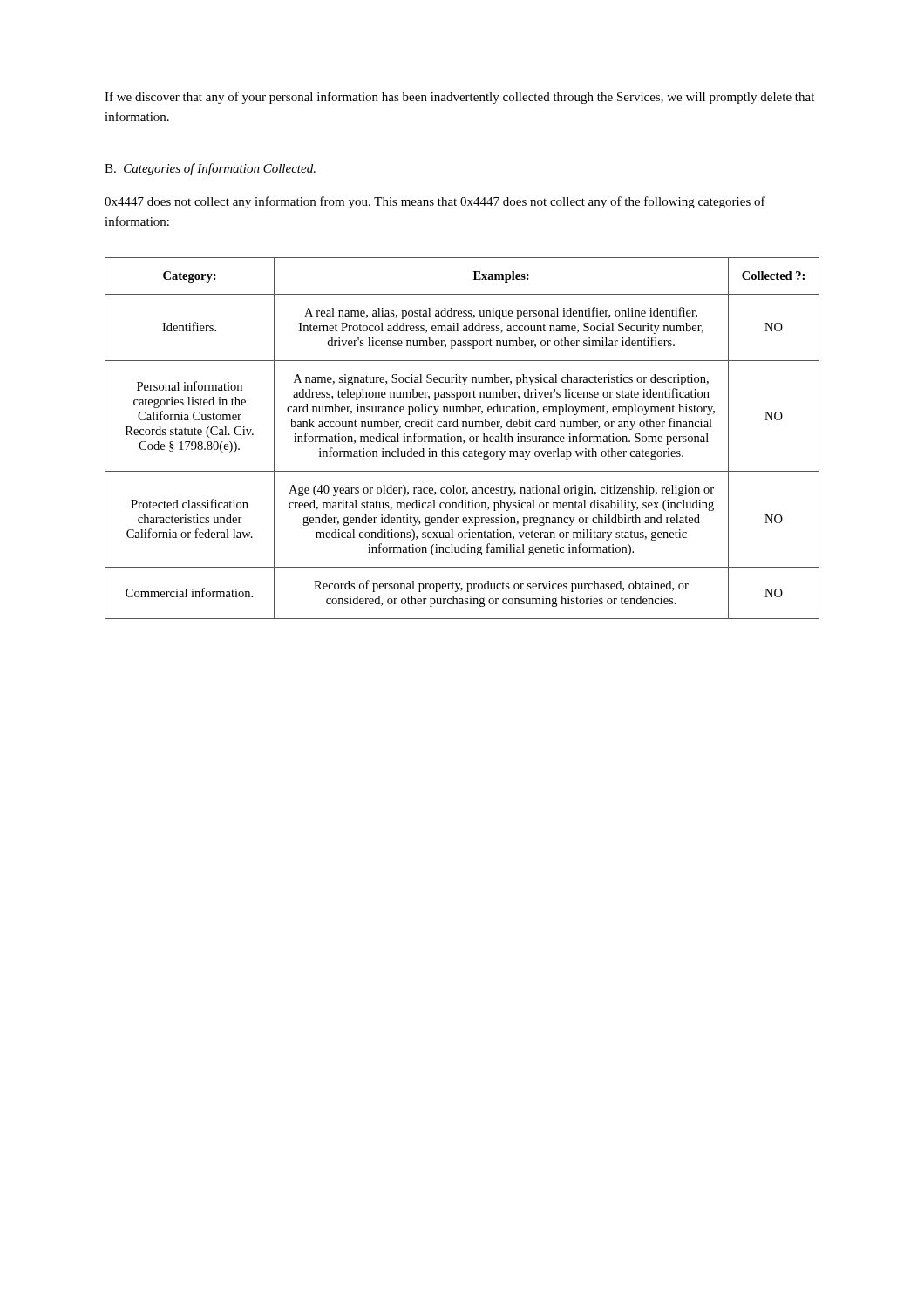Image resolution: width=924 pixels, height=1308 pixels.
Task: Navigate to the region starting "If we discover that"
Action: pos(460,107)
